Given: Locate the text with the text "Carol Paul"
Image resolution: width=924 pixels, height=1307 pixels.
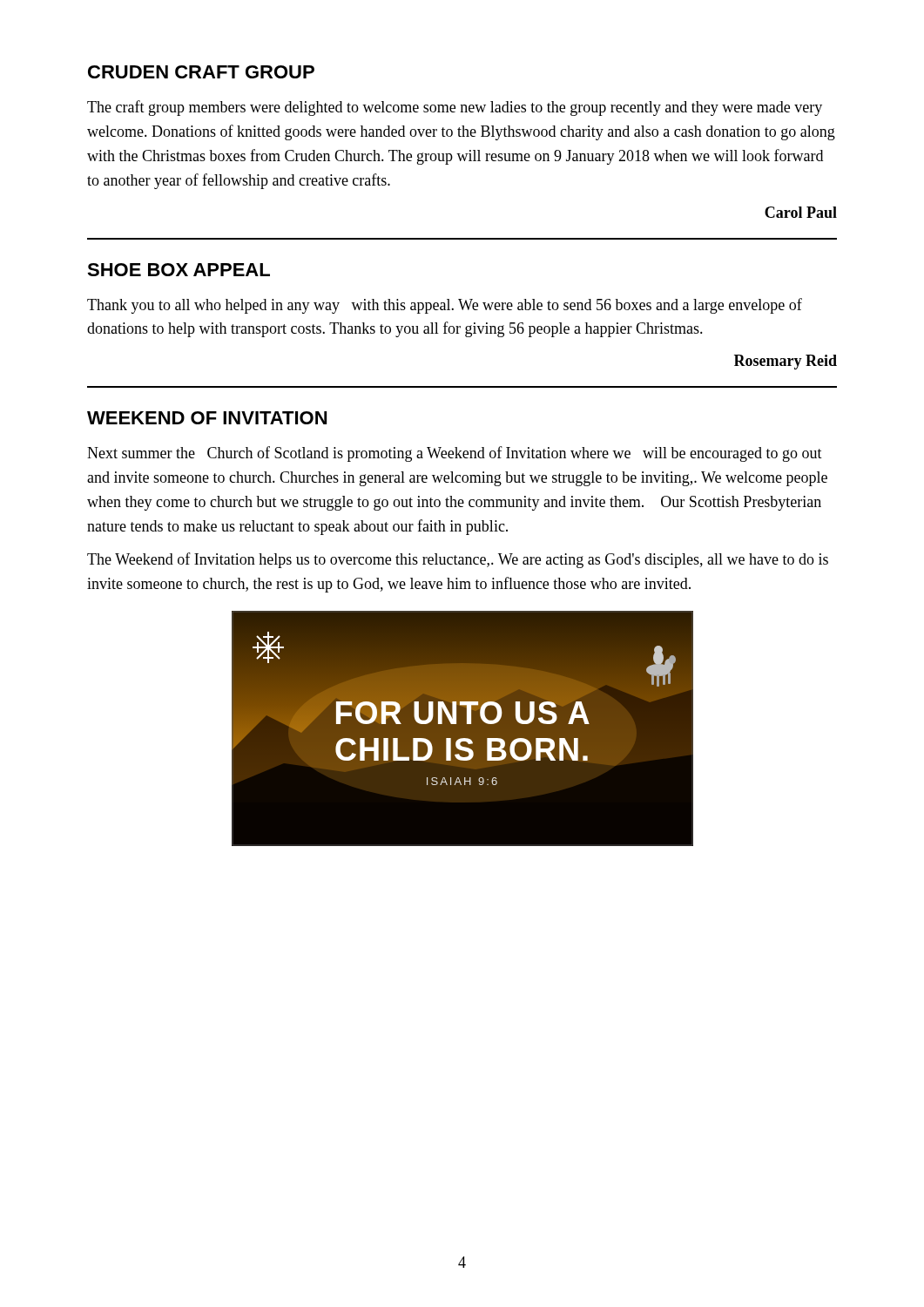Looking at the screenshot, I should tap(801, 212).
